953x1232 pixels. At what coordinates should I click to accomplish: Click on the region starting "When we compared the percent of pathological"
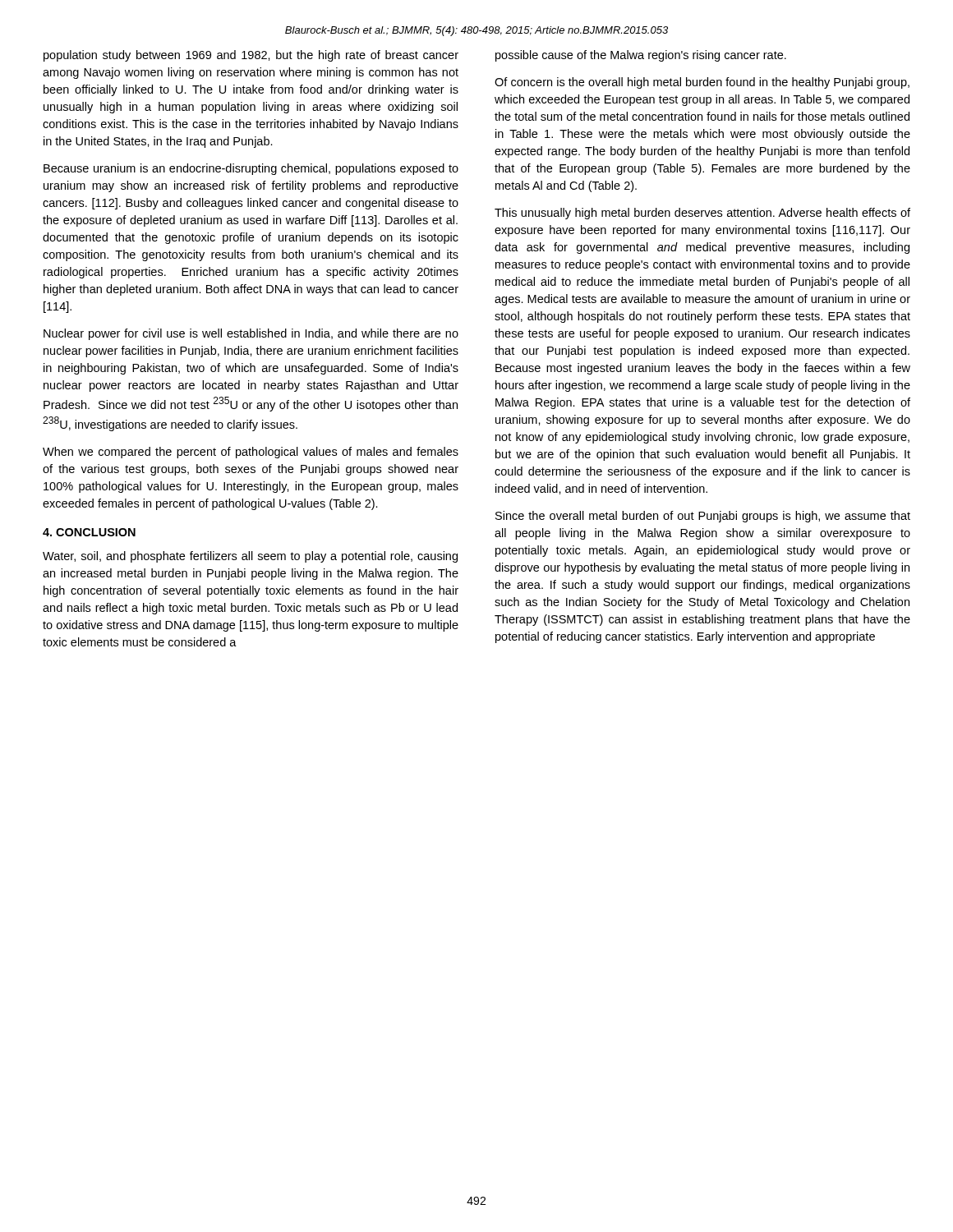(251, 478)
